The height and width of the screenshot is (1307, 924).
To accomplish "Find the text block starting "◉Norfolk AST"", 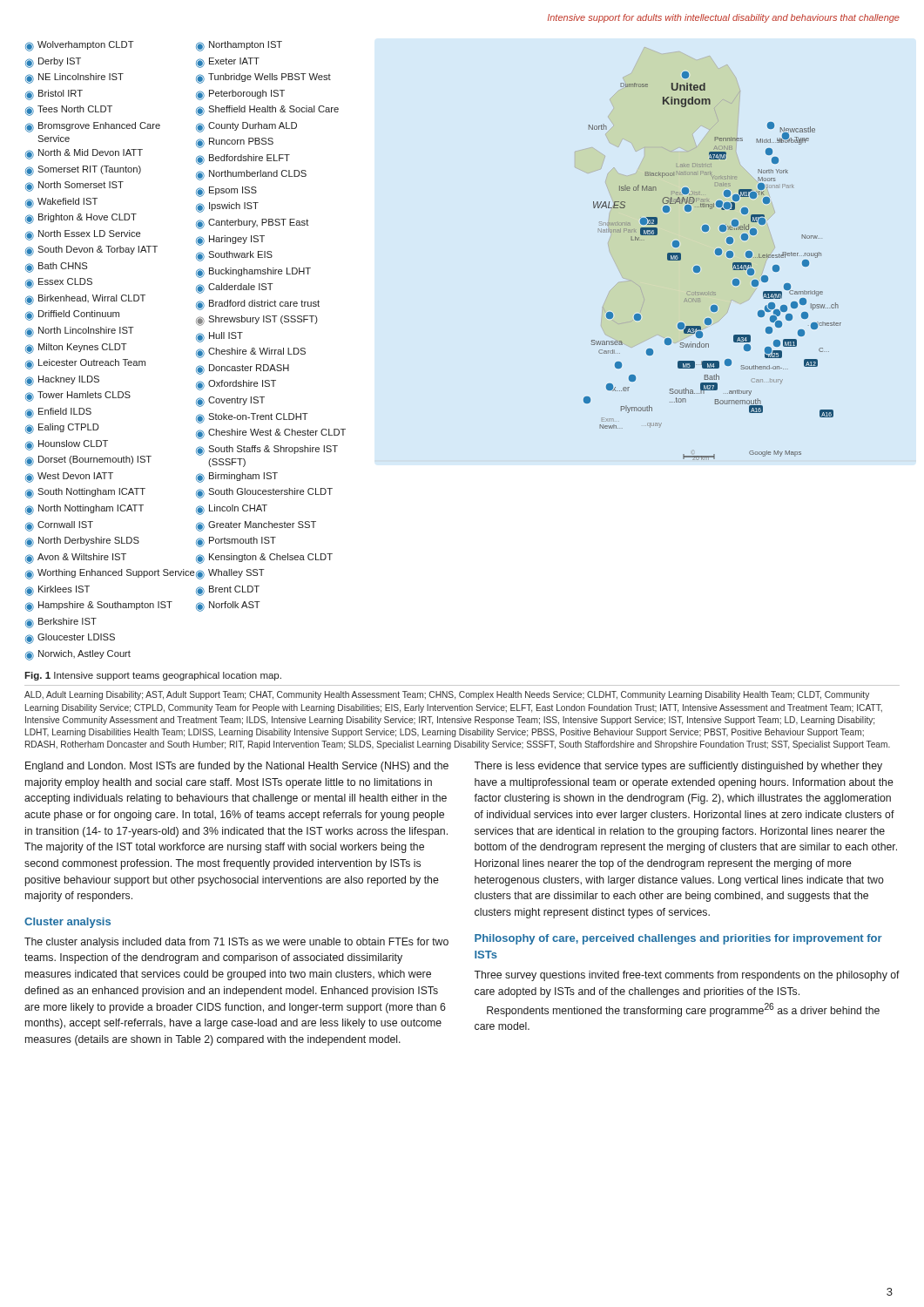I will [228, 606].
